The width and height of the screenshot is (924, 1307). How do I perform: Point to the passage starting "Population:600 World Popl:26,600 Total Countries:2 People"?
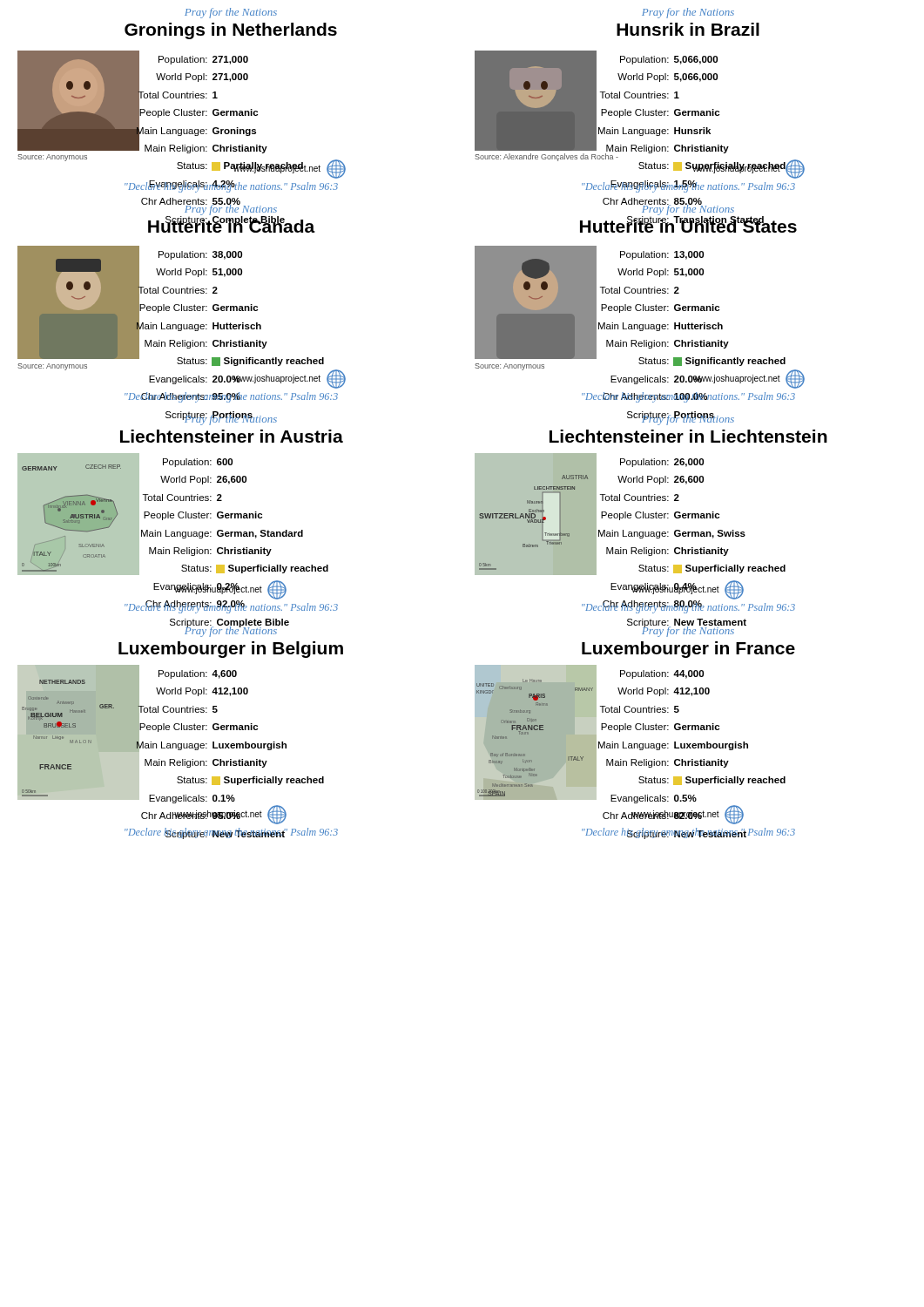pyautogui.click(x=234, y=542)
